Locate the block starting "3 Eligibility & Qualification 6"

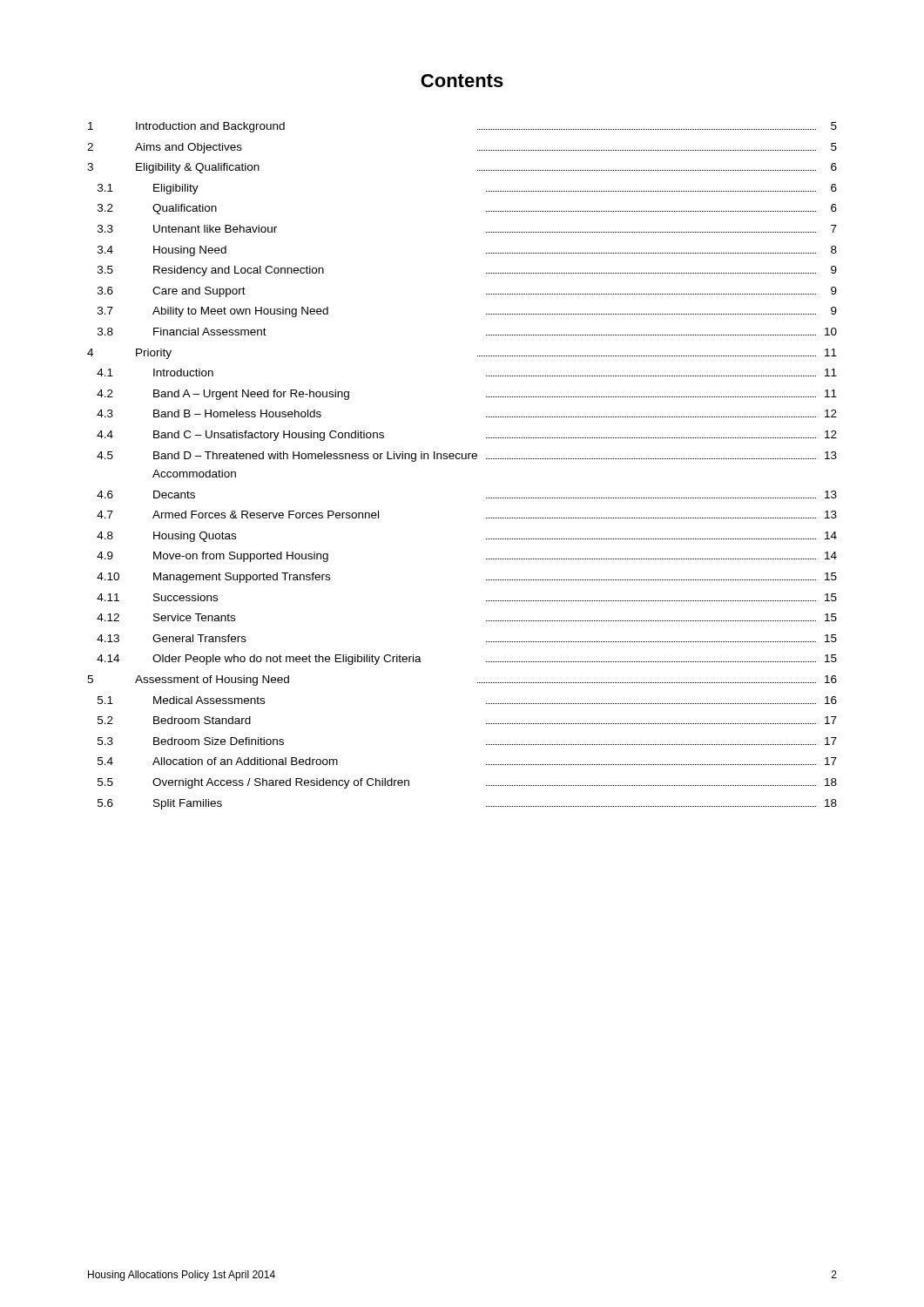(x=90, y=167)
